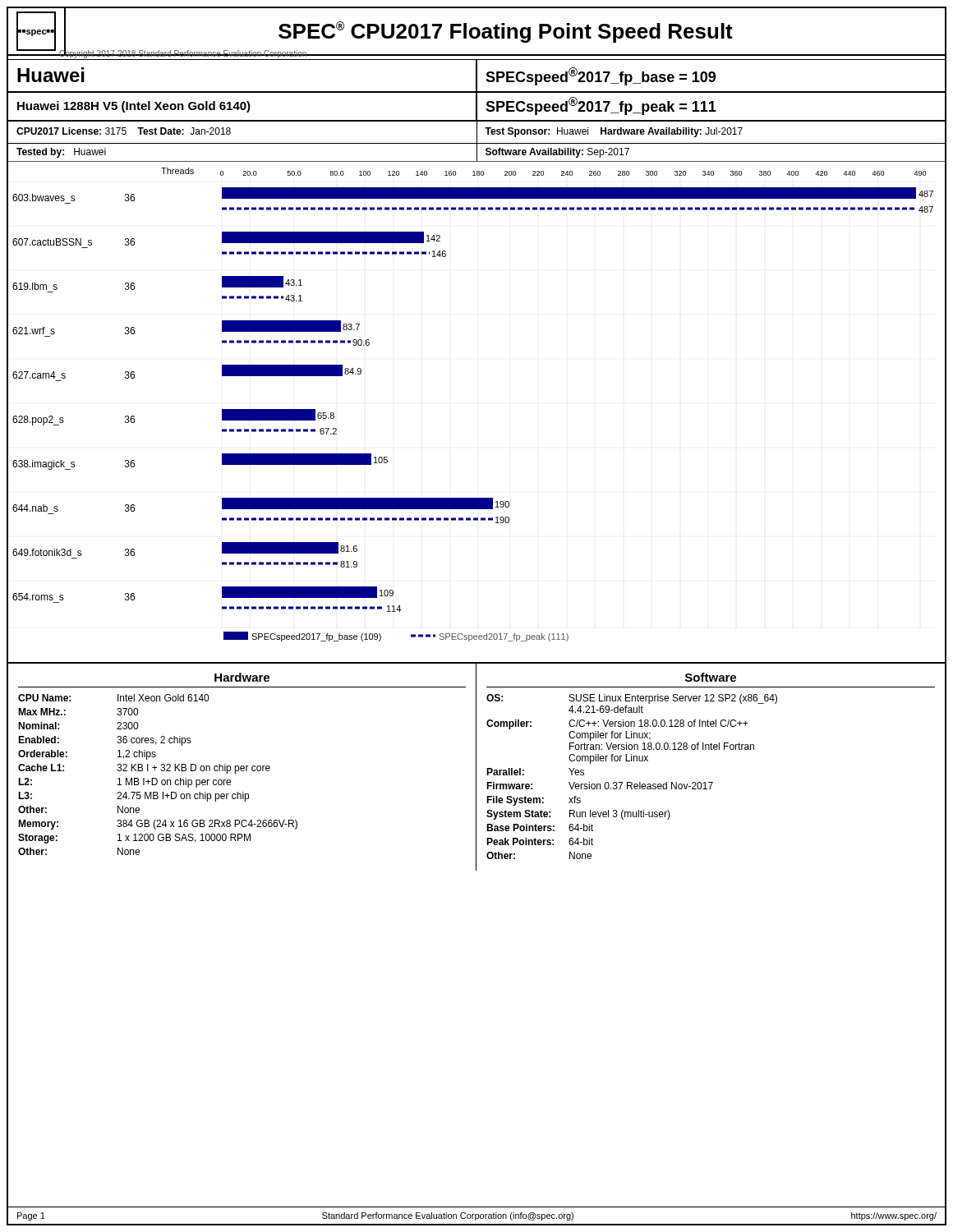Viewport: 953px width, 1232px height.
Task: Locate the passage starting "CPU2017 License: 3175 Test Date: Jan-2018"
Action: point(124,131)
